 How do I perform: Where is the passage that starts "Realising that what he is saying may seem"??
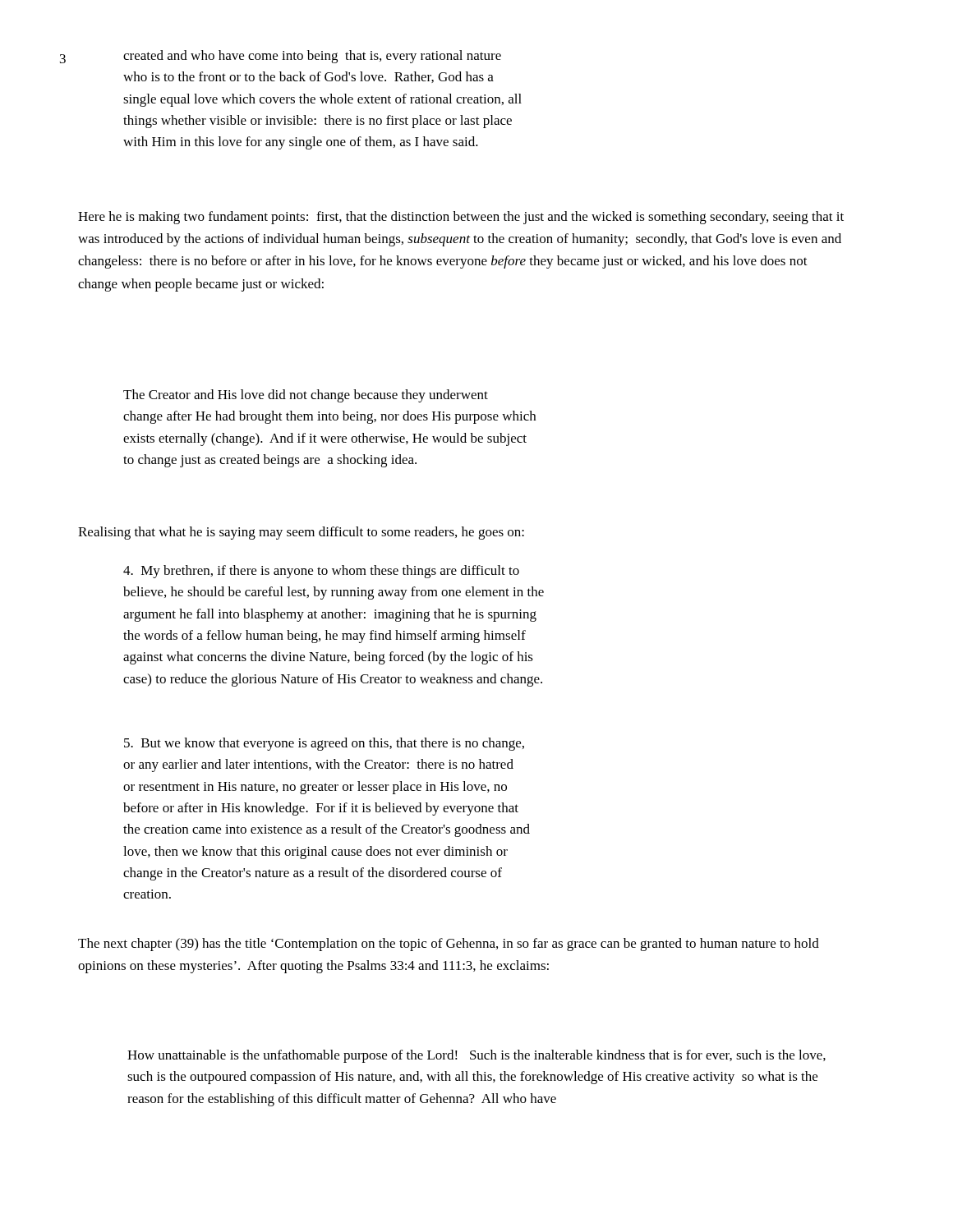(x=302, y=532)
